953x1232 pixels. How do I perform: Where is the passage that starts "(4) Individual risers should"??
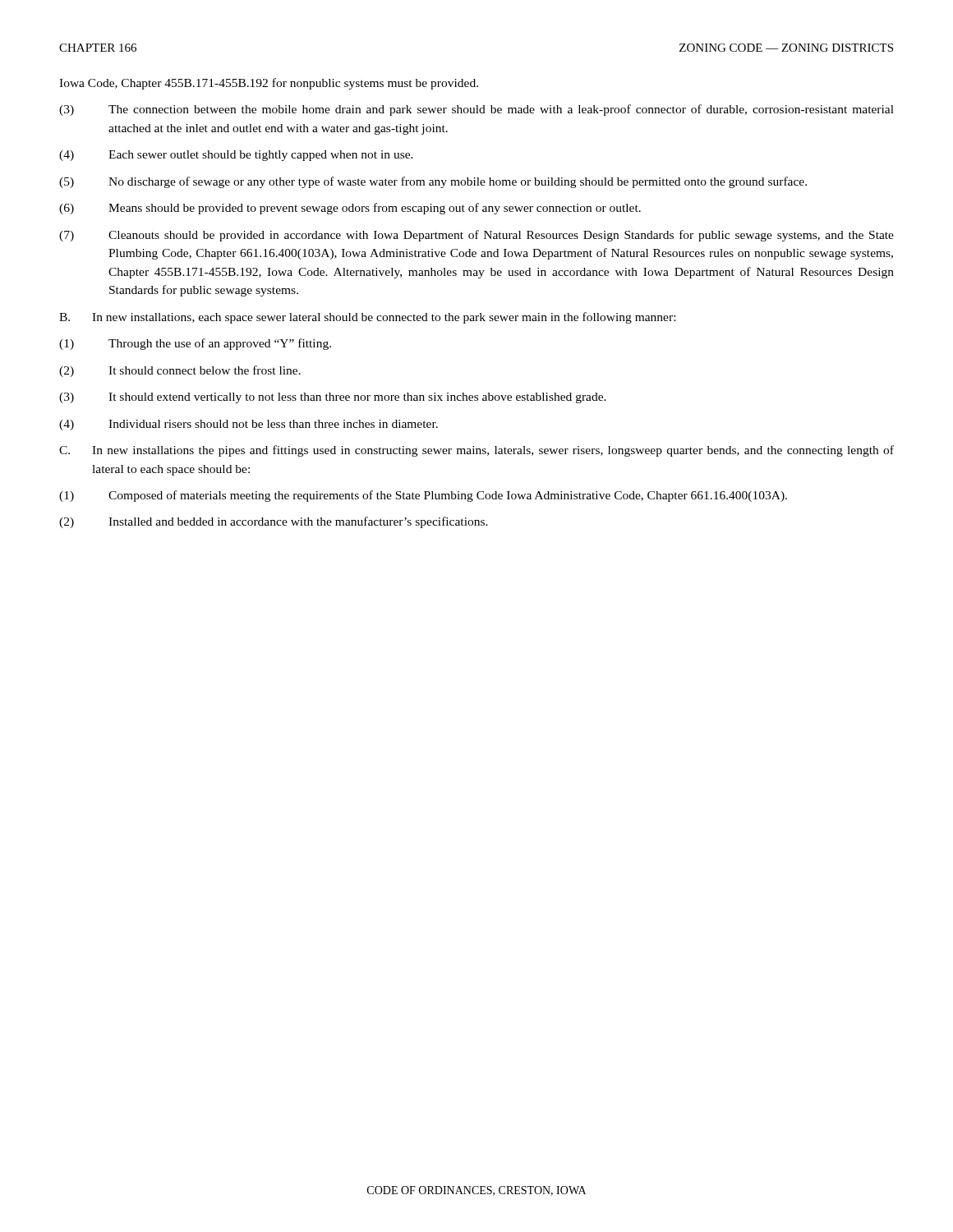249,424
